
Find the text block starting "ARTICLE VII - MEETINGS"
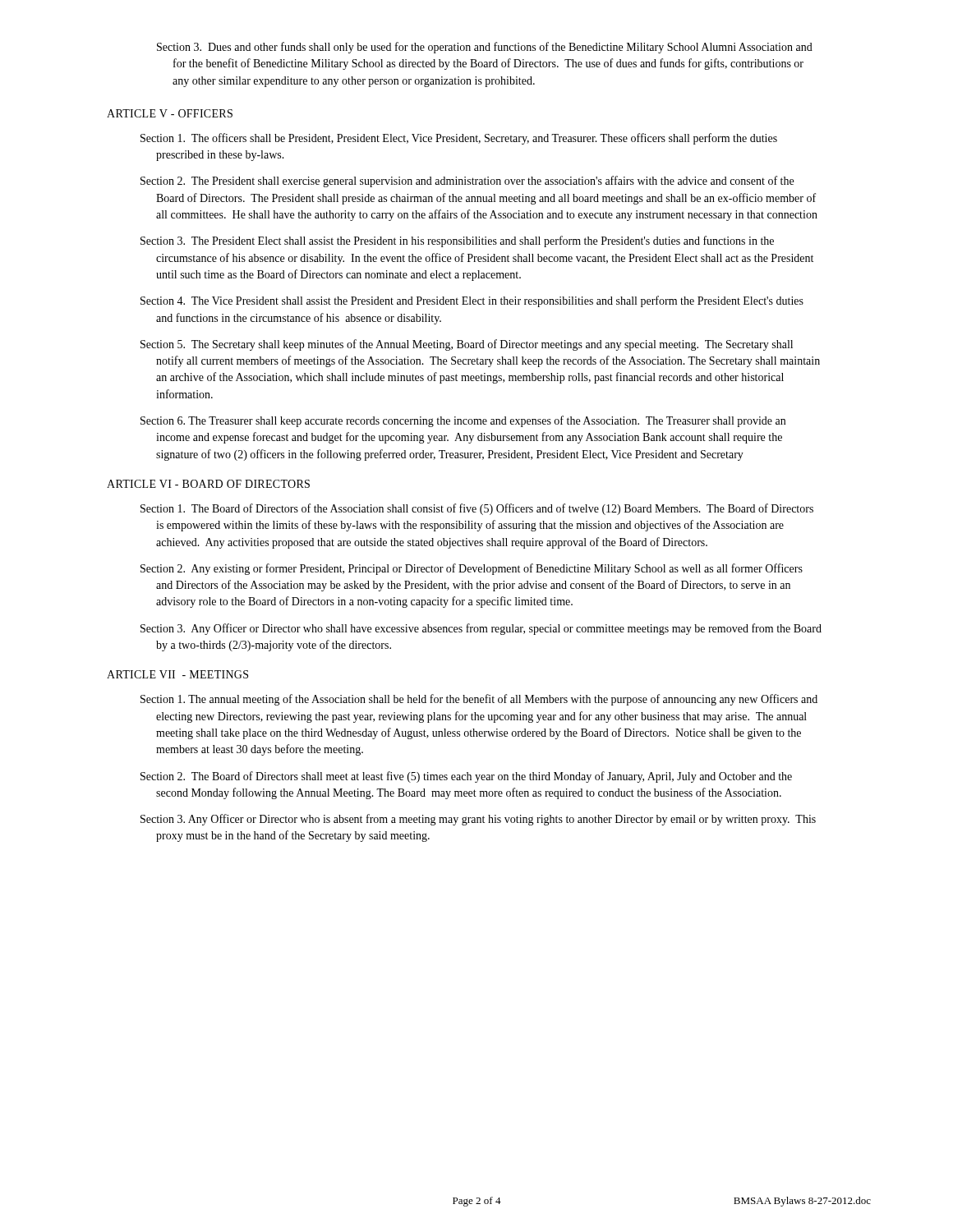pos(178,675)
